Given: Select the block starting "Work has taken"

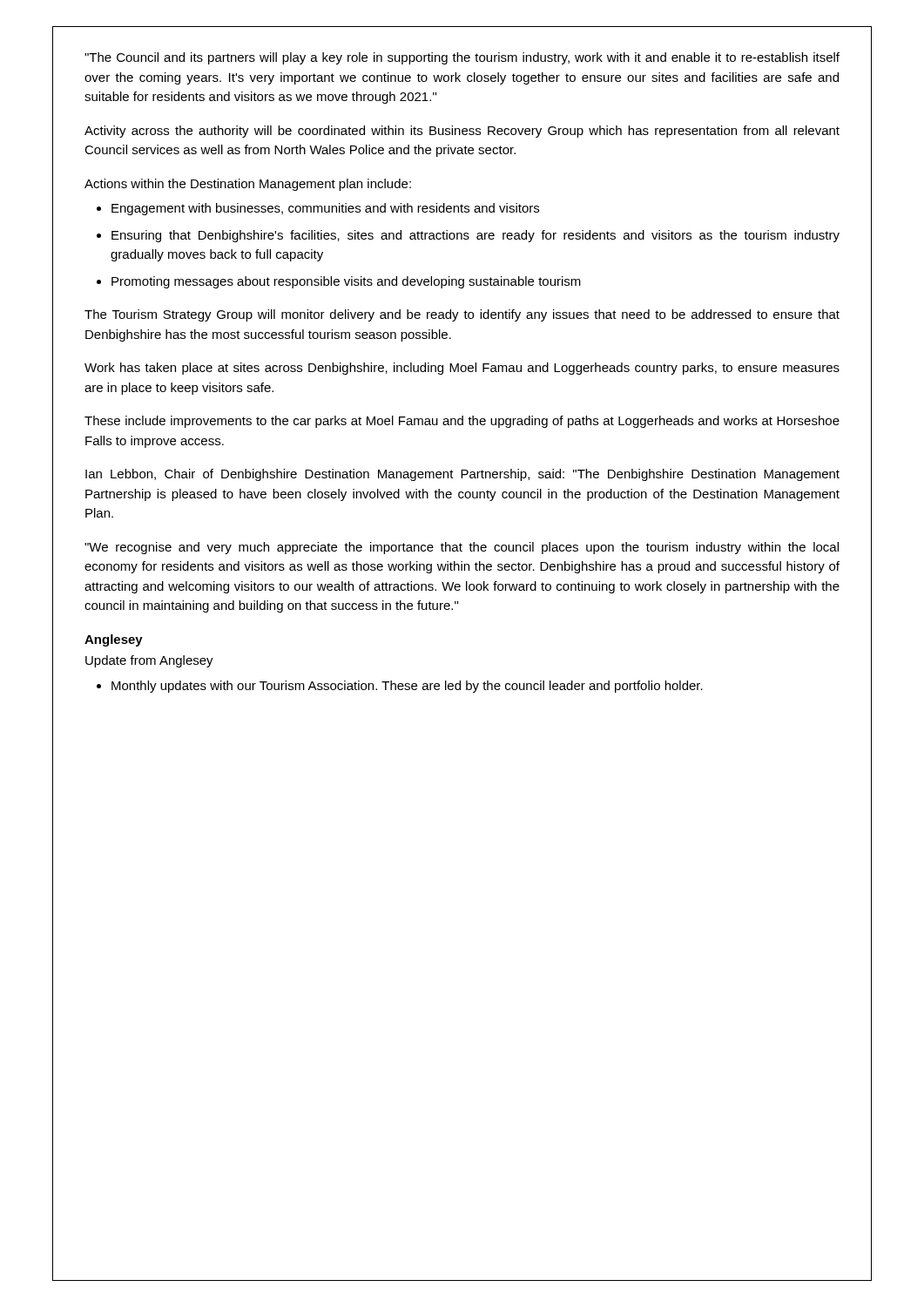Looking at the screenshot, I should 462,377.
